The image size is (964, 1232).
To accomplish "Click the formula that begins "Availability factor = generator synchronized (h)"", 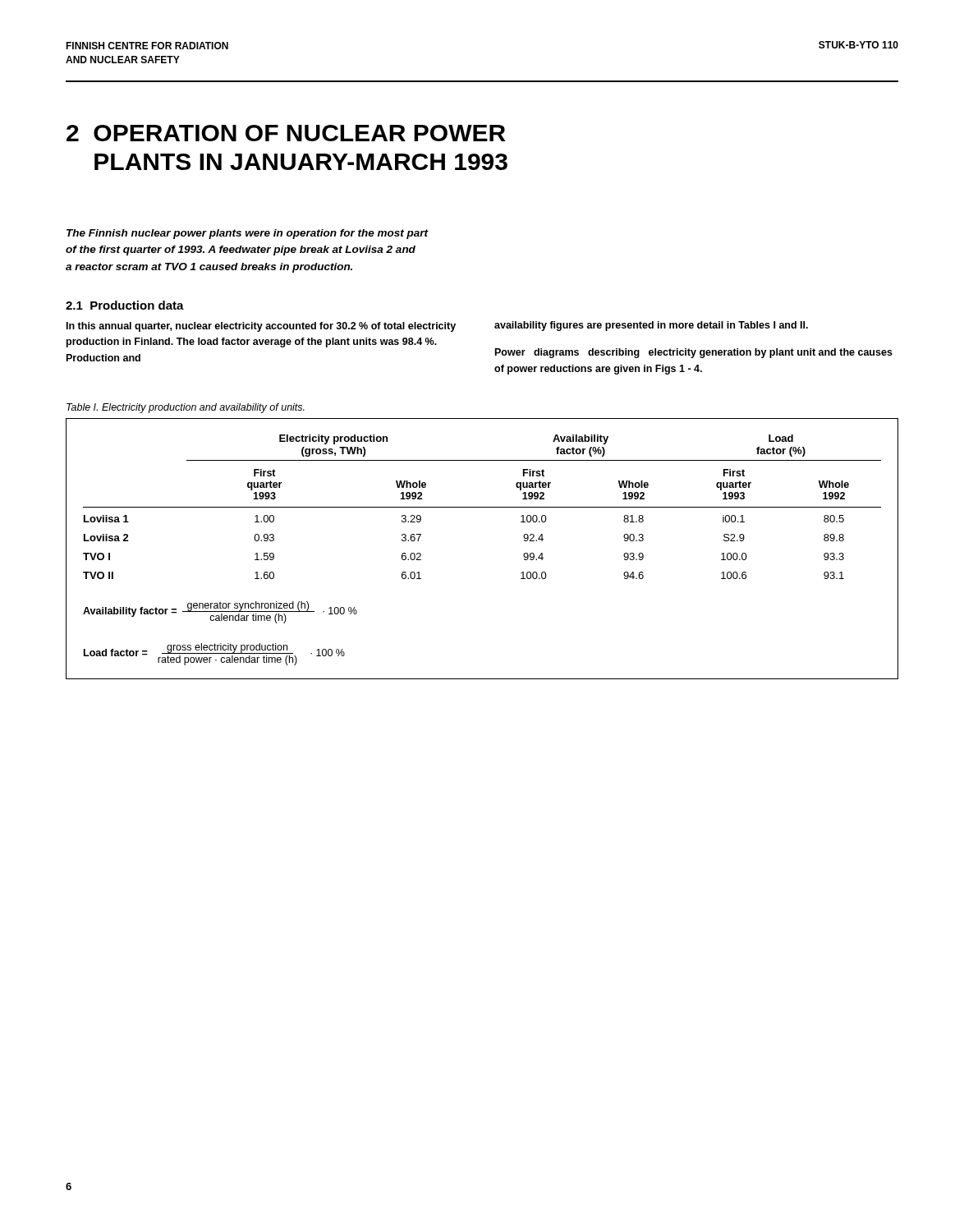I will coord(220,612).
